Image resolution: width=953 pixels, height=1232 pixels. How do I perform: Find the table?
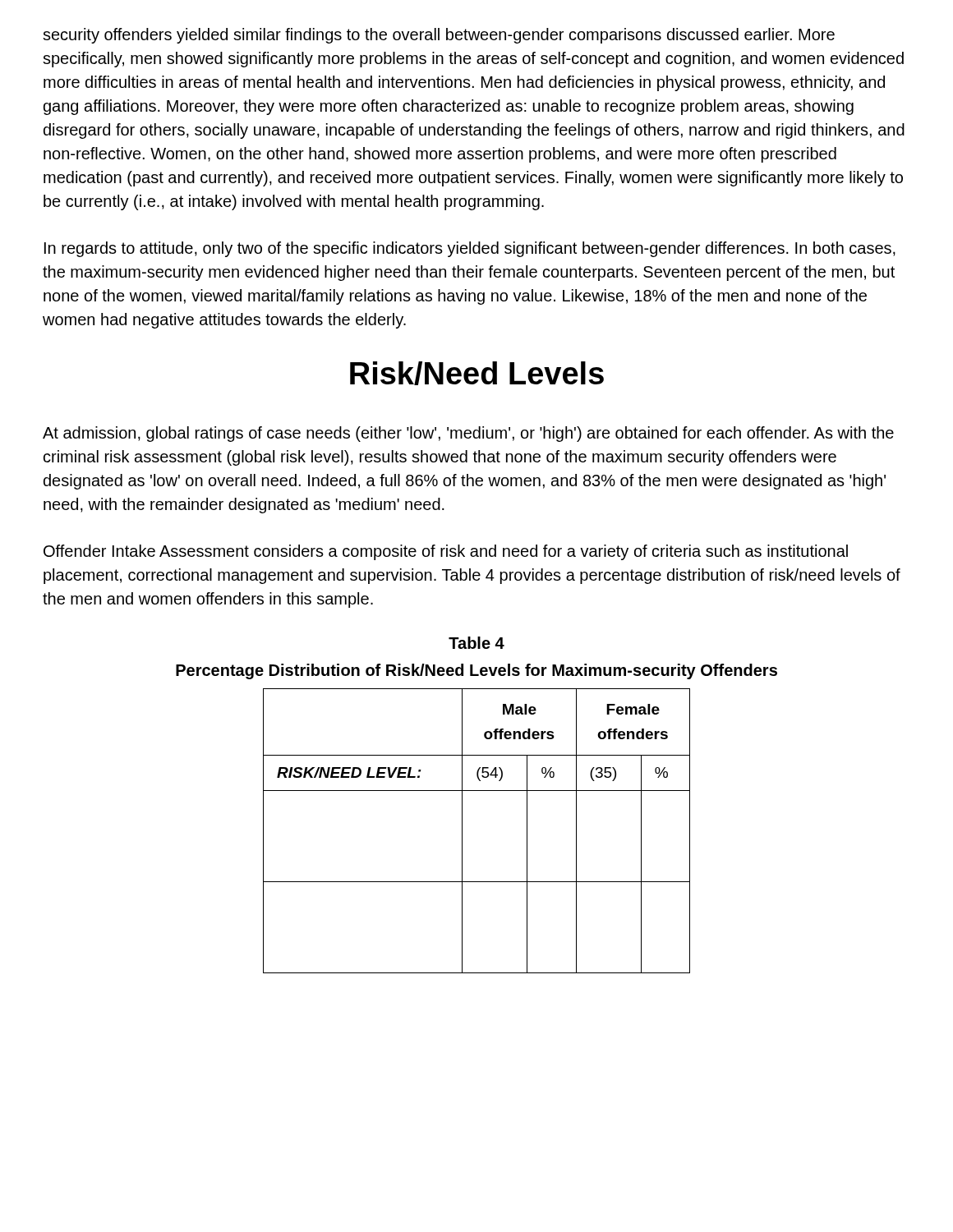pyautogui.click(x=476, y=831)
